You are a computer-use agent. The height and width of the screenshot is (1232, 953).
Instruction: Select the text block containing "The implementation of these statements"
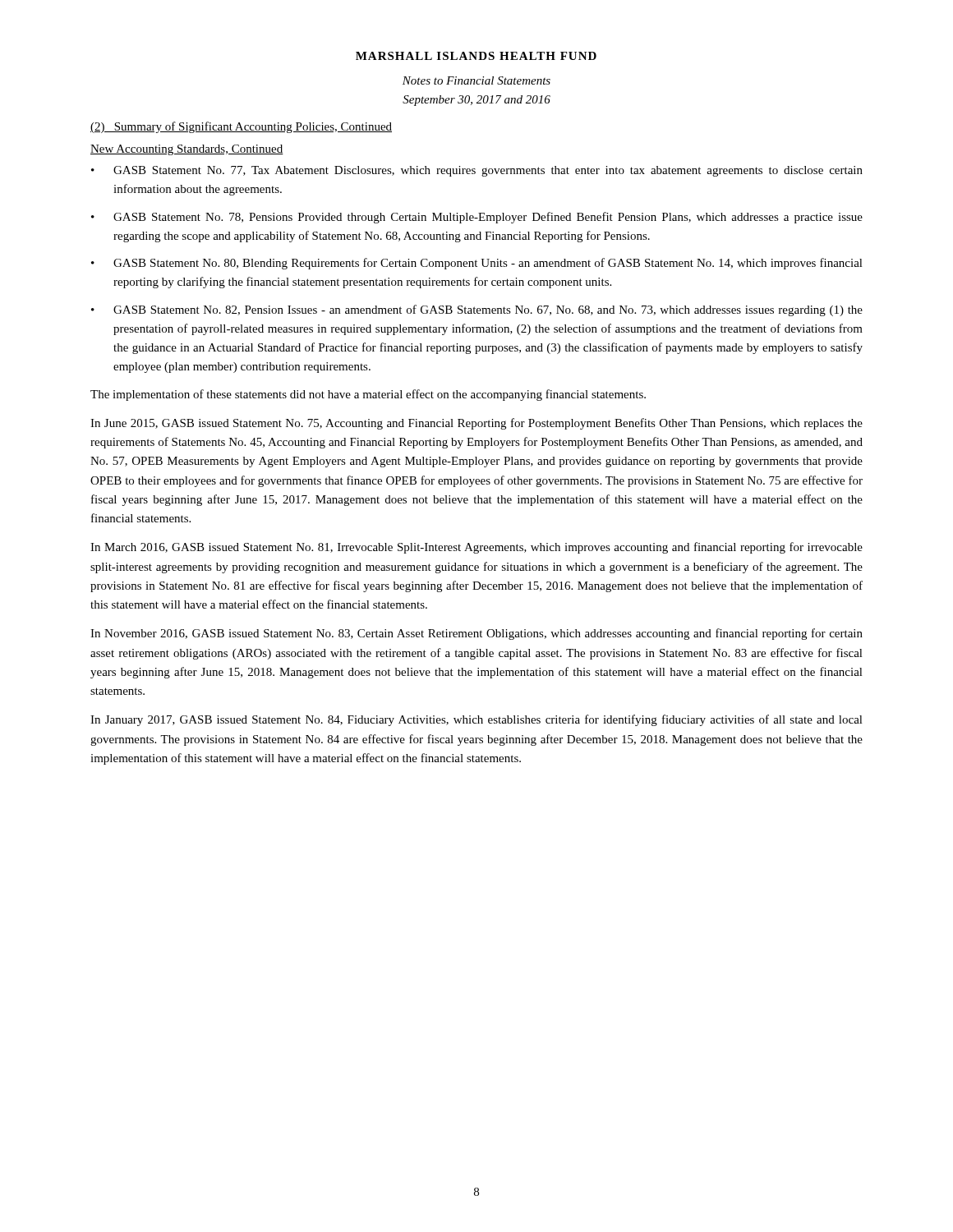368,394
